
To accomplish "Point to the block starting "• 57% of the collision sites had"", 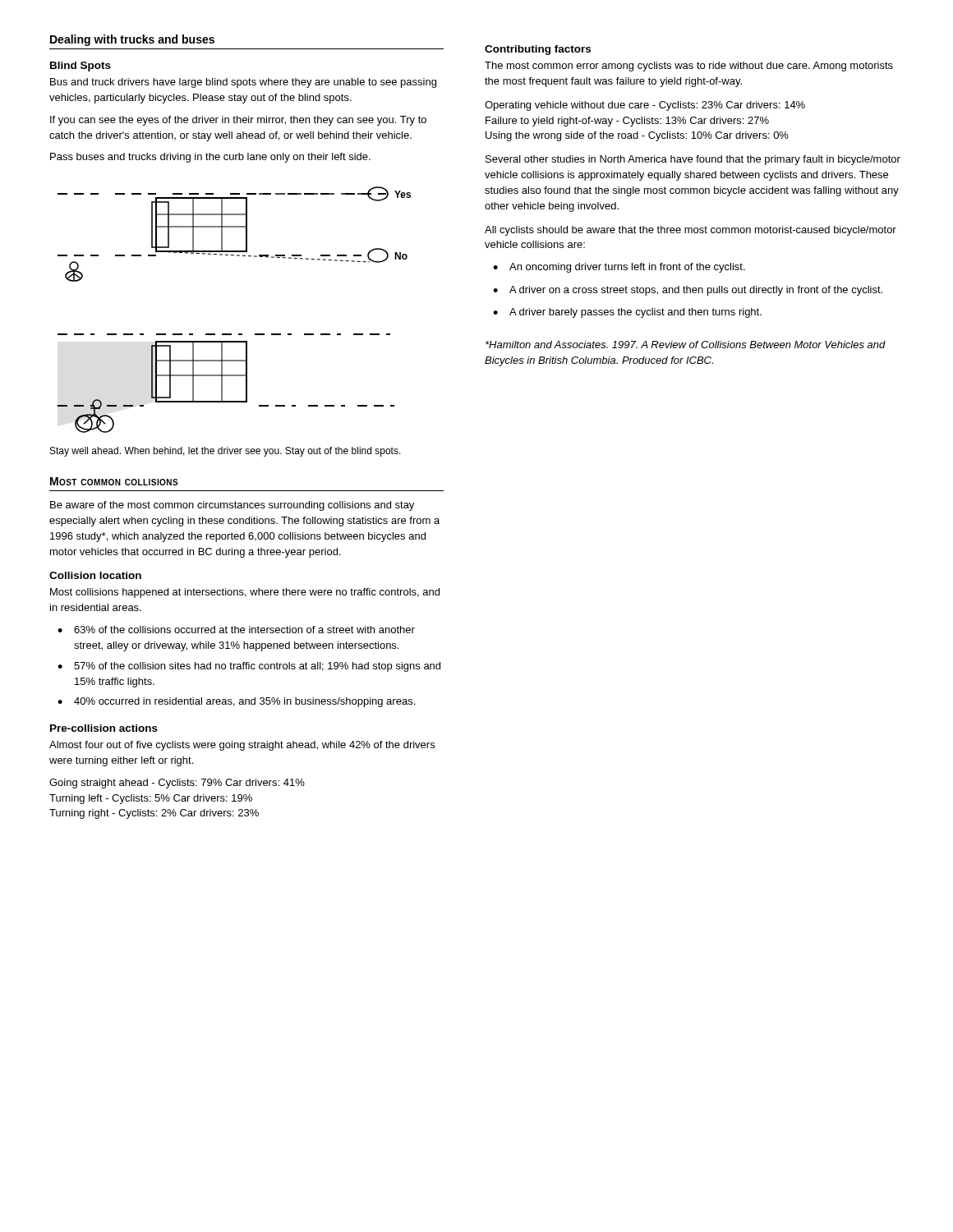I will click(251, 674).
